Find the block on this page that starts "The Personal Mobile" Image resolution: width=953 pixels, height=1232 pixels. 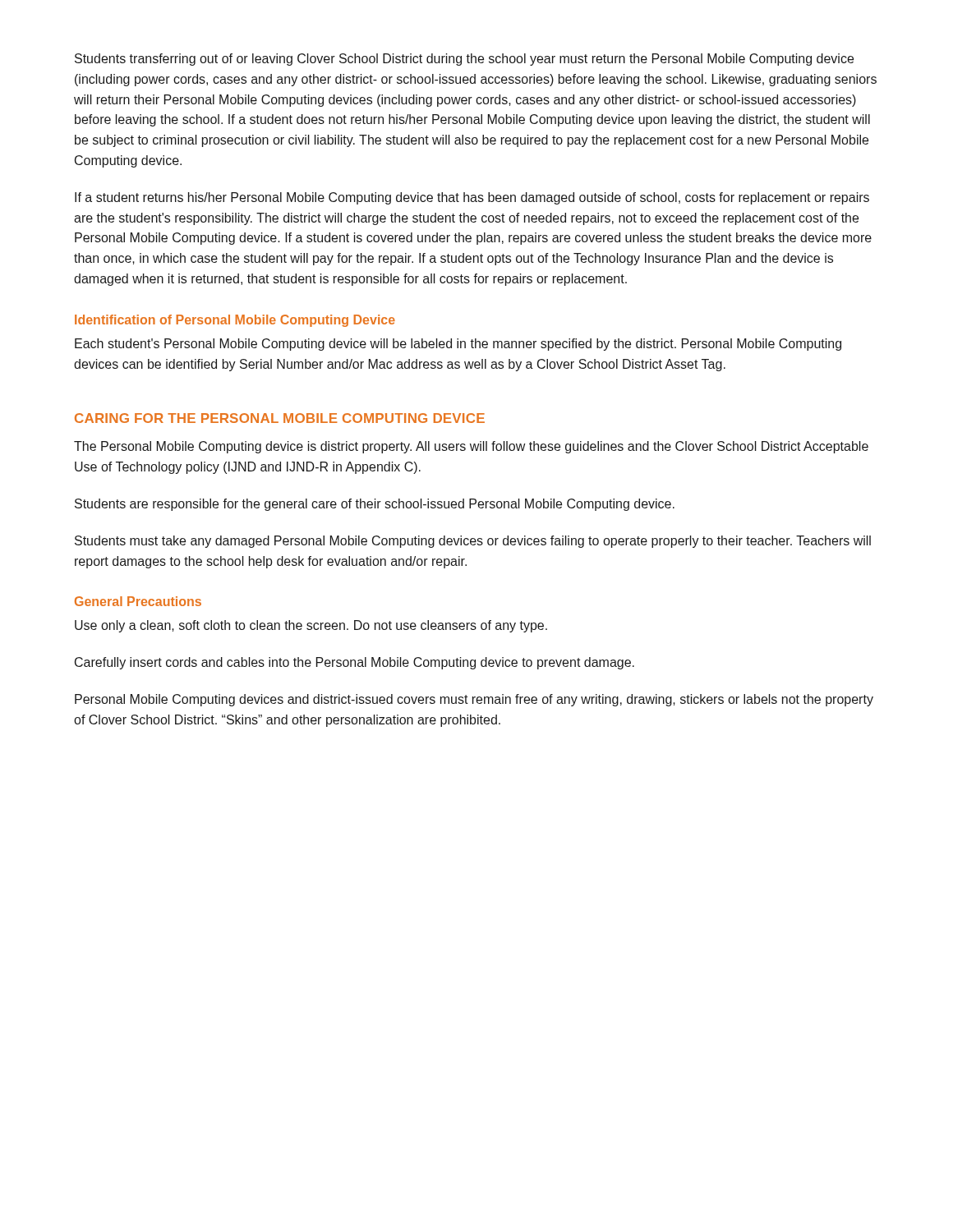pyautogui.click(x=471, y=457)
